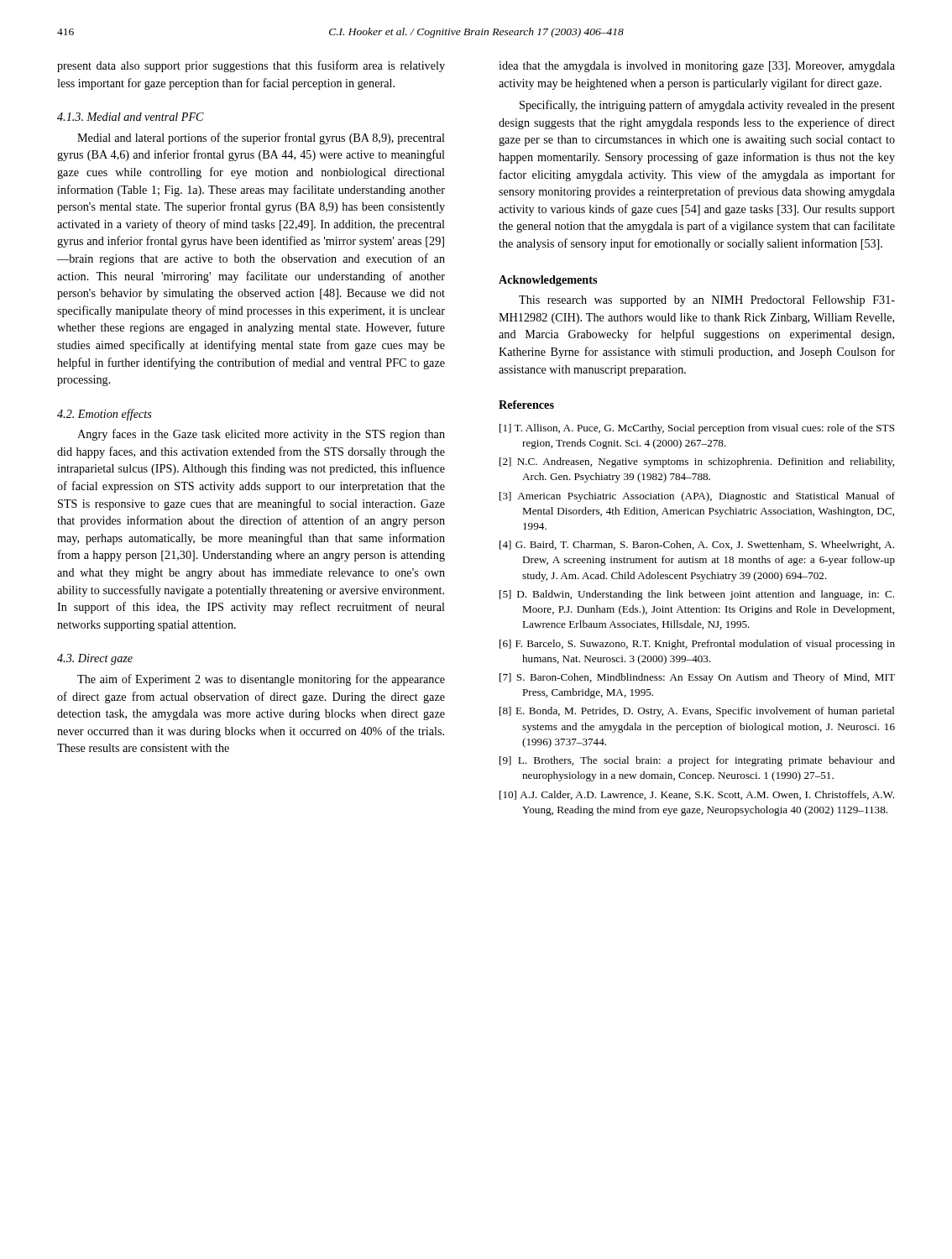
Task: Locate the region starting "The aim of Experiment 2 was to disentangle"
Action: pos(251,714)
